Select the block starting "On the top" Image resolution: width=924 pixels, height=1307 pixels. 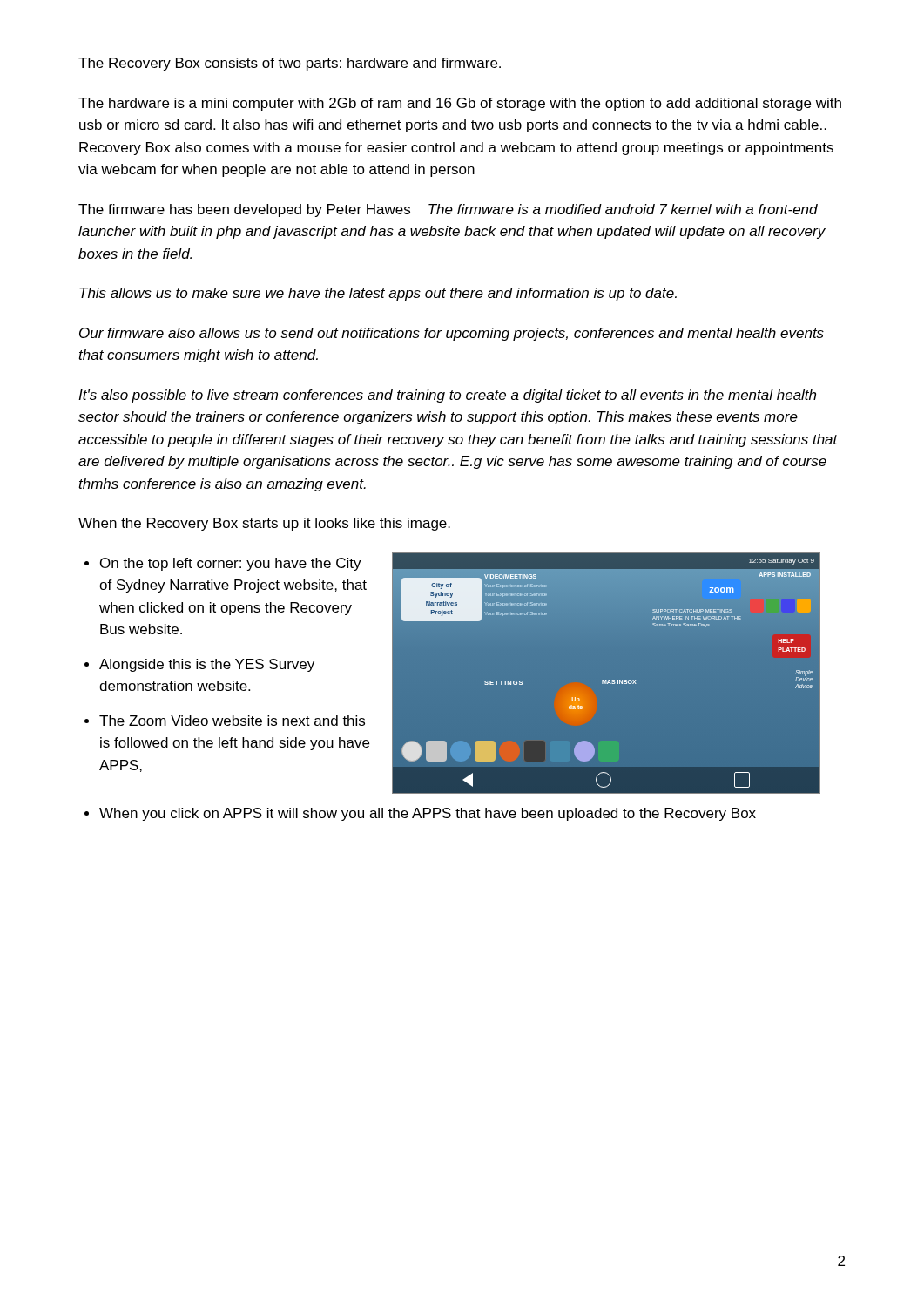click(233, 596)
